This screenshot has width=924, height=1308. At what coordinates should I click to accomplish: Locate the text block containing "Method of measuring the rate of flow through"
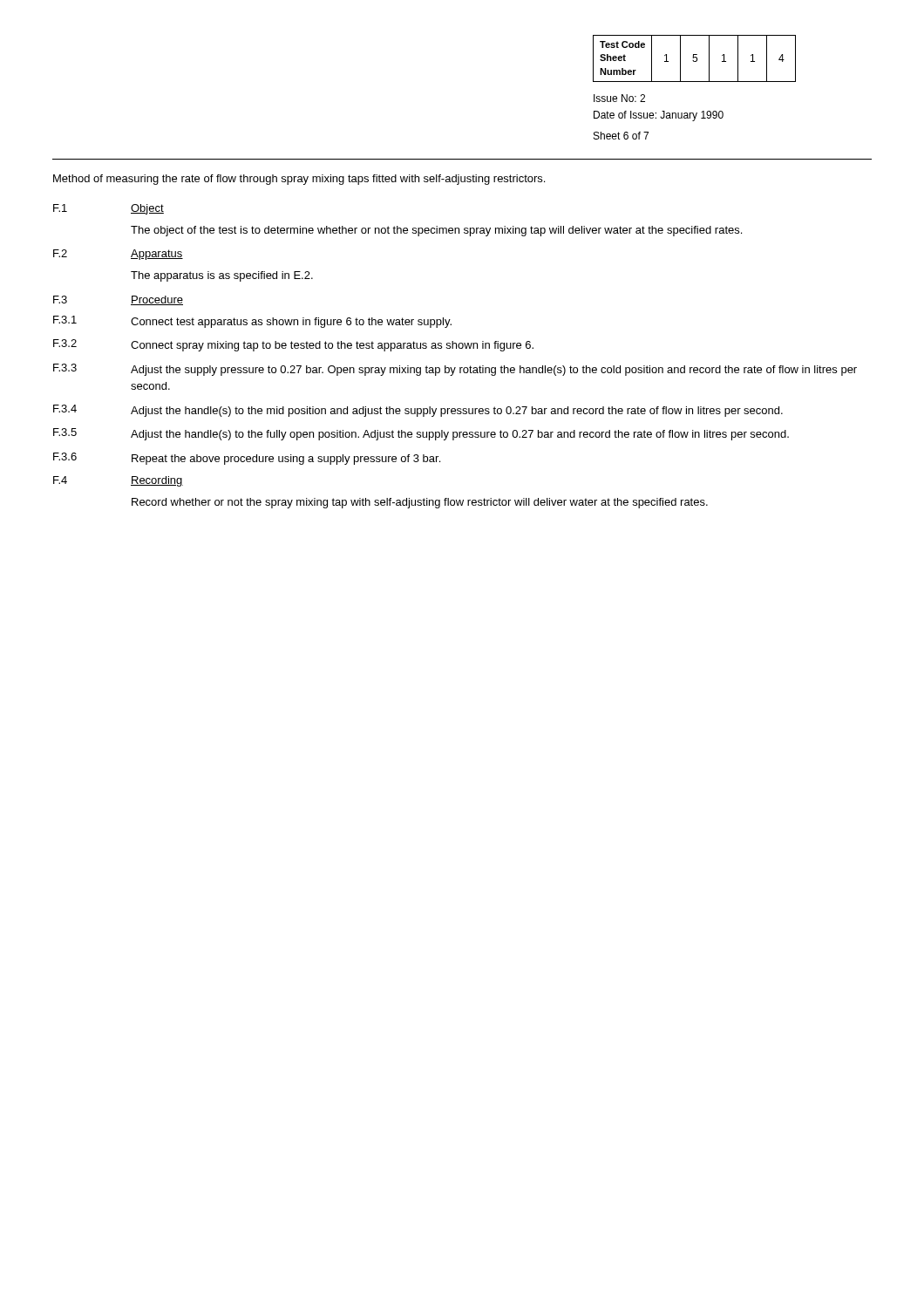point(299,178)
